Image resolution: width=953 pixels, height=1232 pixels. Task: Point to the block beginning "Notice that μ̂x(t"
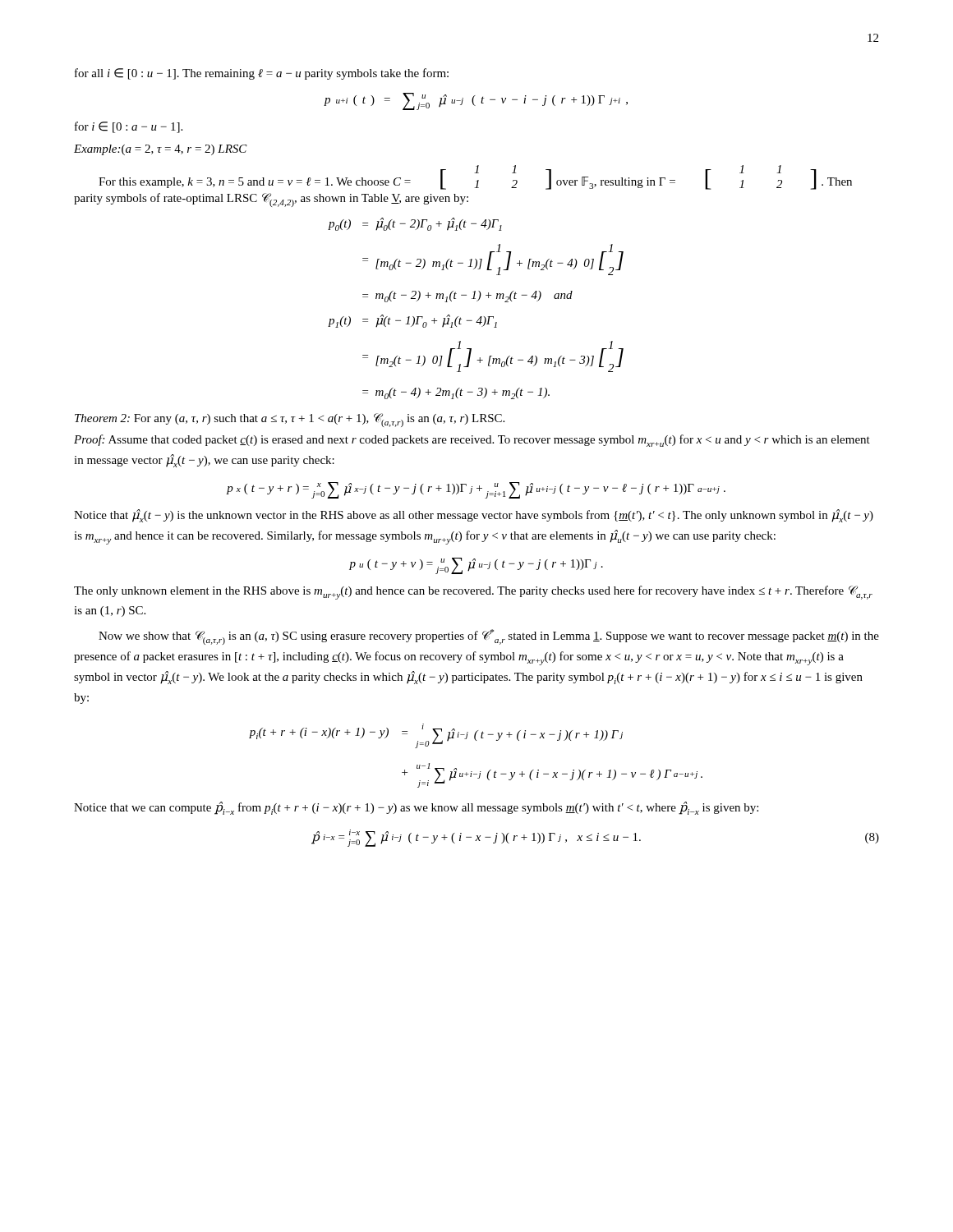point(474,526)
